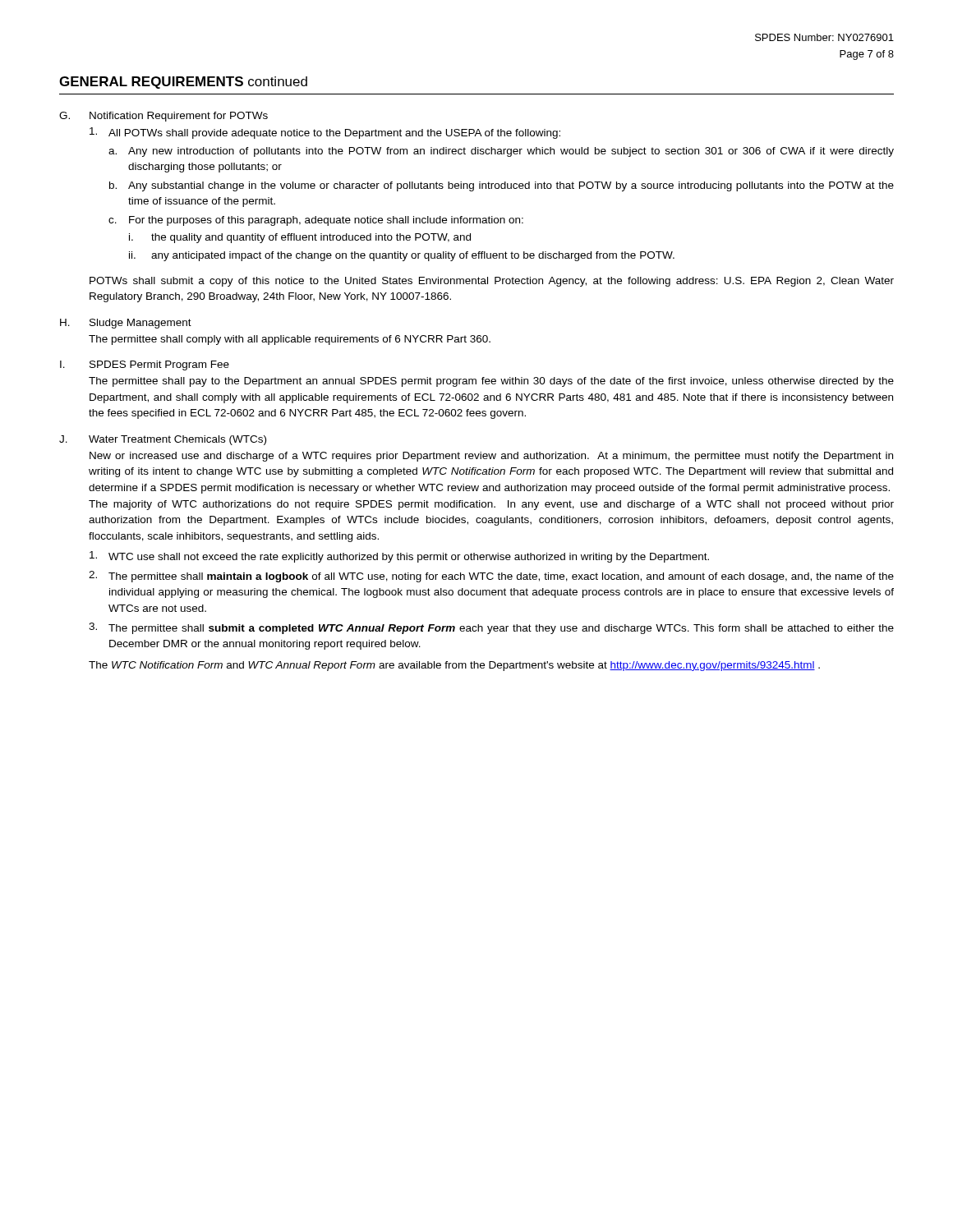Image resolution: width=953 pixels, height=1232 pixels.
Task: Select the section header with the text "Water Treatment Chemicals (WTCs)"
Action: 178,439
